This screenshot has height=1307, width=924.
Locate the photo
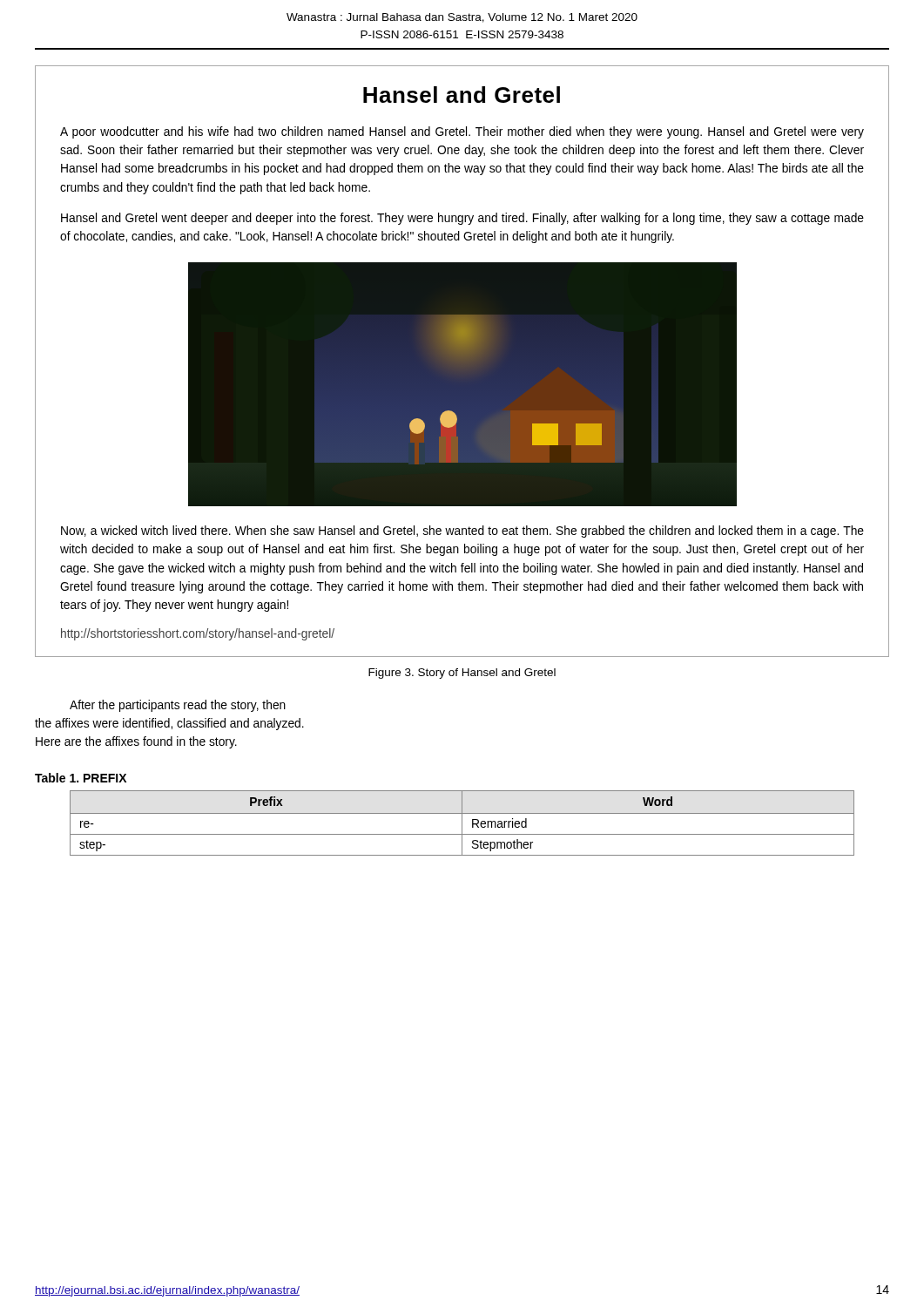(462, 384)
